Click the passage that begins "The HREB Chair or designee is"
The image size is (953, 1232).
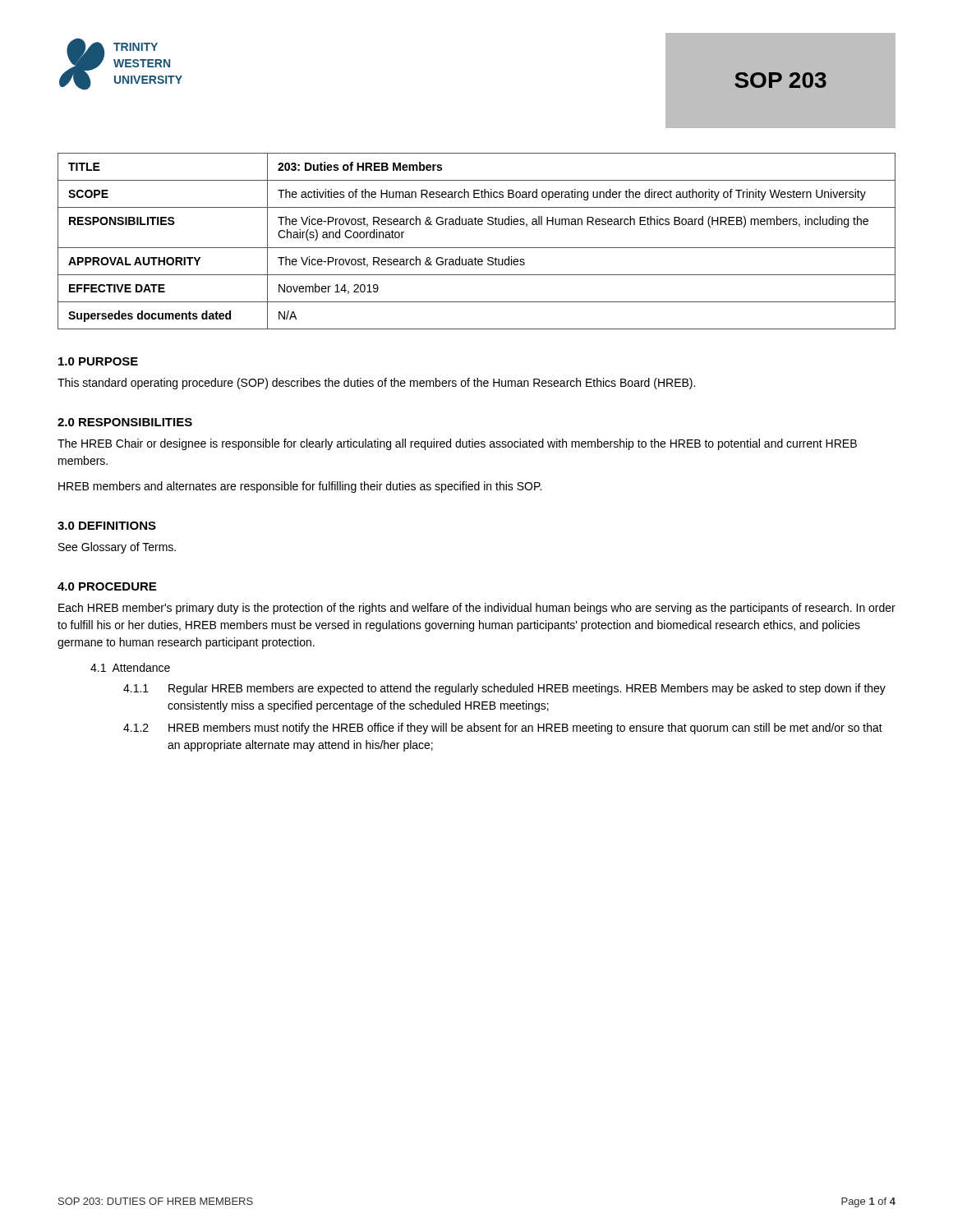coord(457,452)
